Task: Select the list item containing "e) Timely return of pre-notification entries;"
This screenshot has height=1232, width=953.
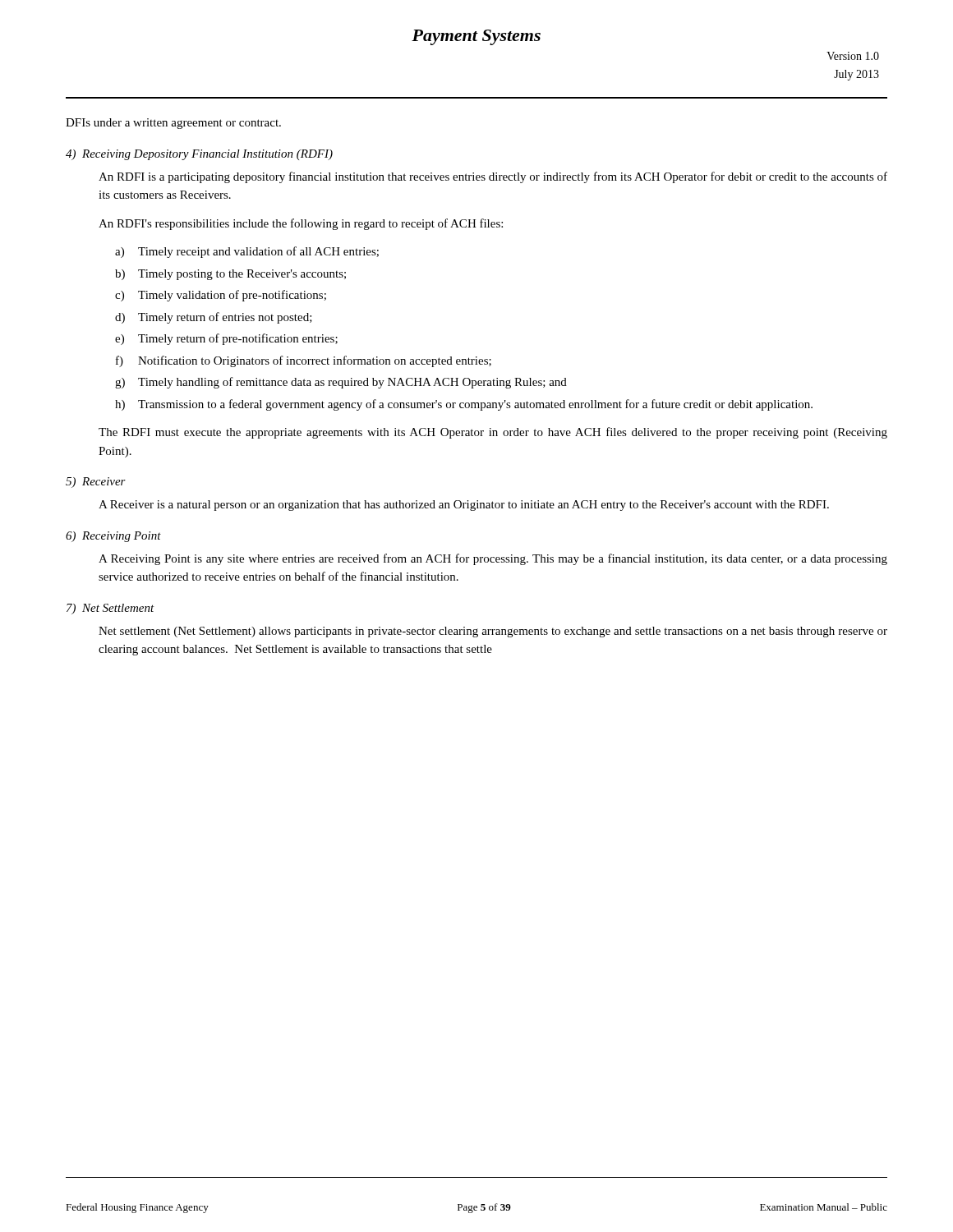Action: pyautogui.click(x=226, y=339)
